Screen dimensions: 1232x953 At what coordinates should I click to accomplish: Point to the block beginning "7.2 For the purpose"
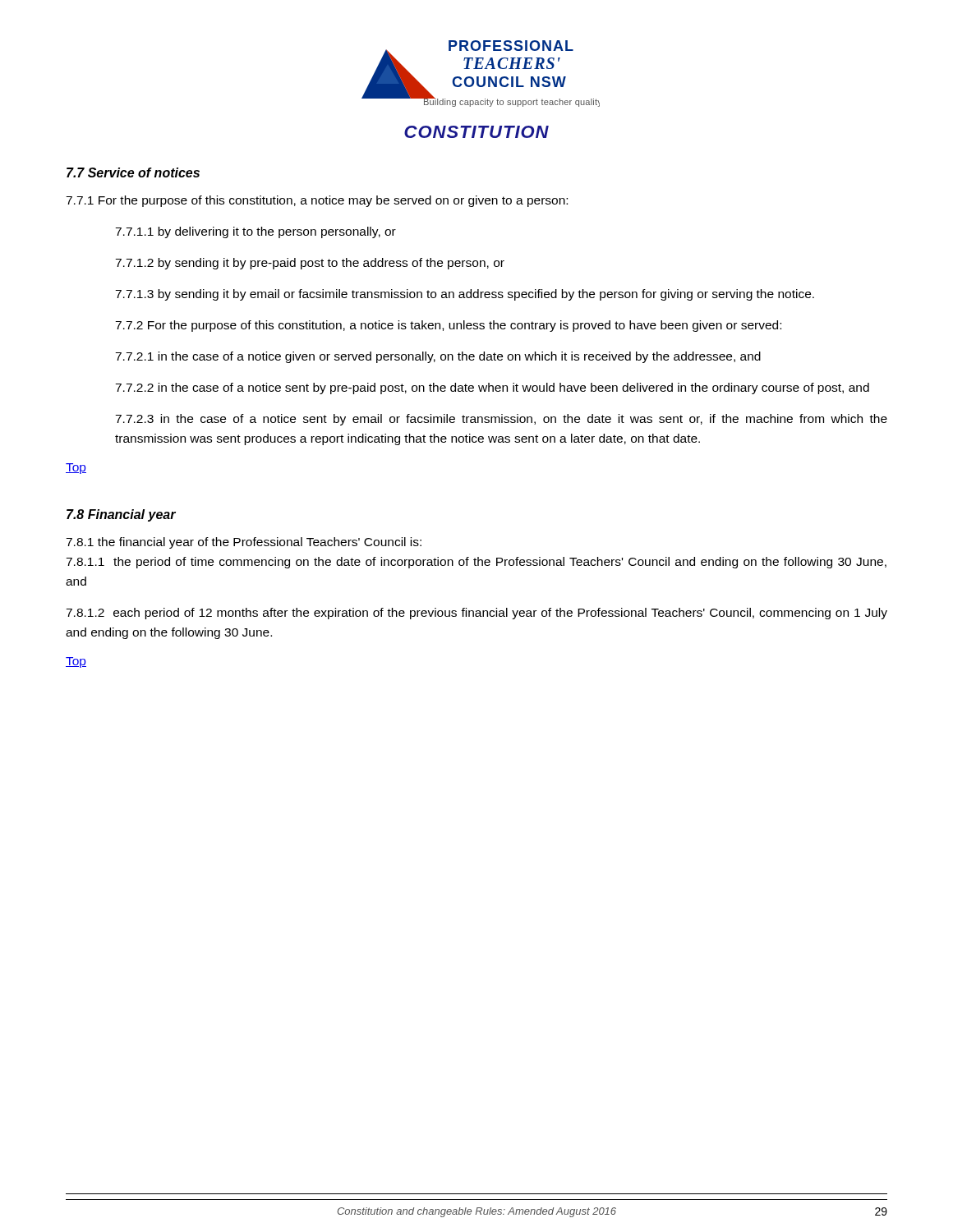(x=449, y=325)
